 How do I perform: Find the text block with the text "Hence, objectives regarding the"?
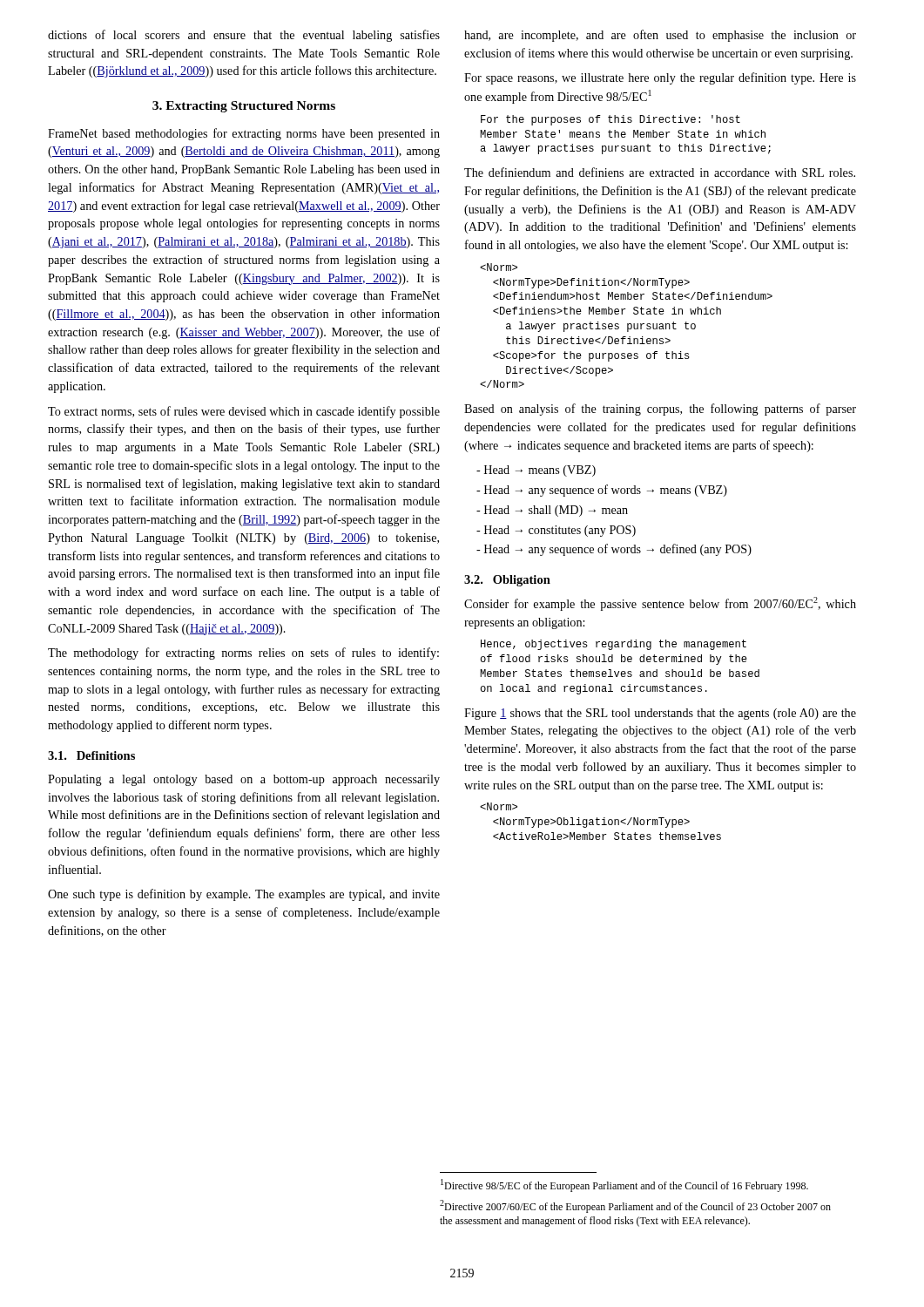tap(668, 667)
